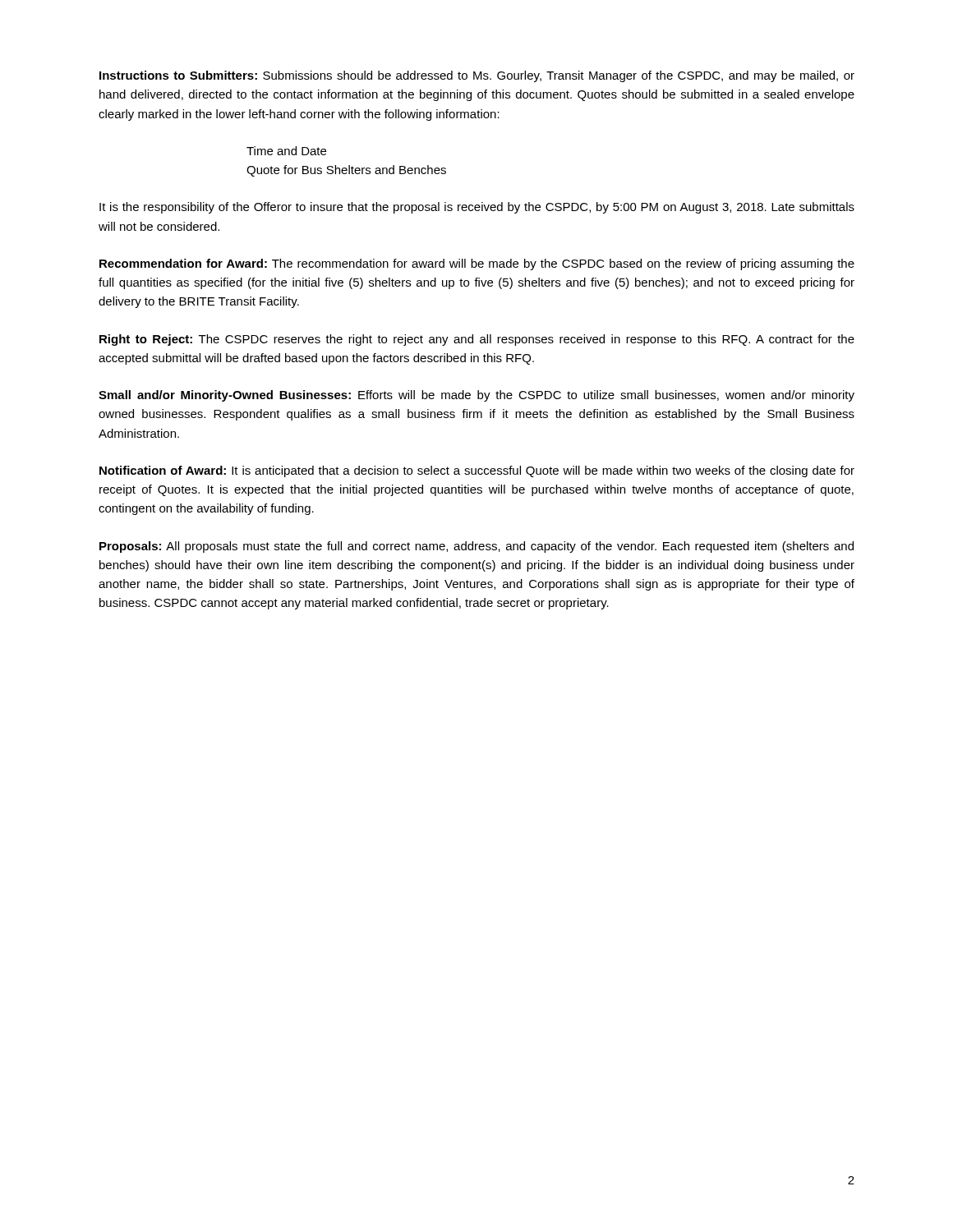Point to the block beginning "Recommendation for Award: The recommendation for award"
The image size is (953, 1232).
tap(476, 282)
